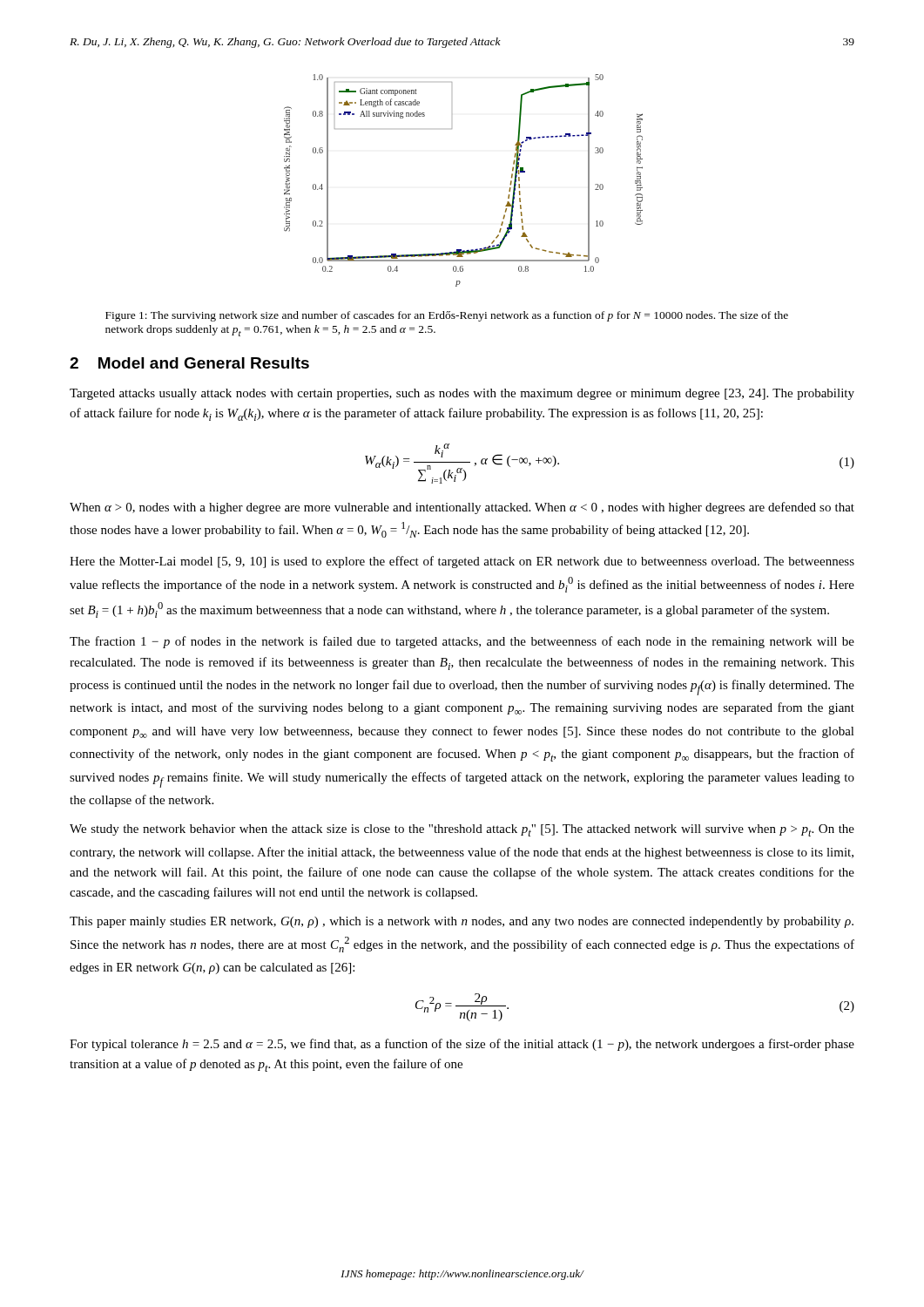Locate the region starting "For typical tolerance"
This screenshot has height=1307, width=924.
tap(462, 1056)
